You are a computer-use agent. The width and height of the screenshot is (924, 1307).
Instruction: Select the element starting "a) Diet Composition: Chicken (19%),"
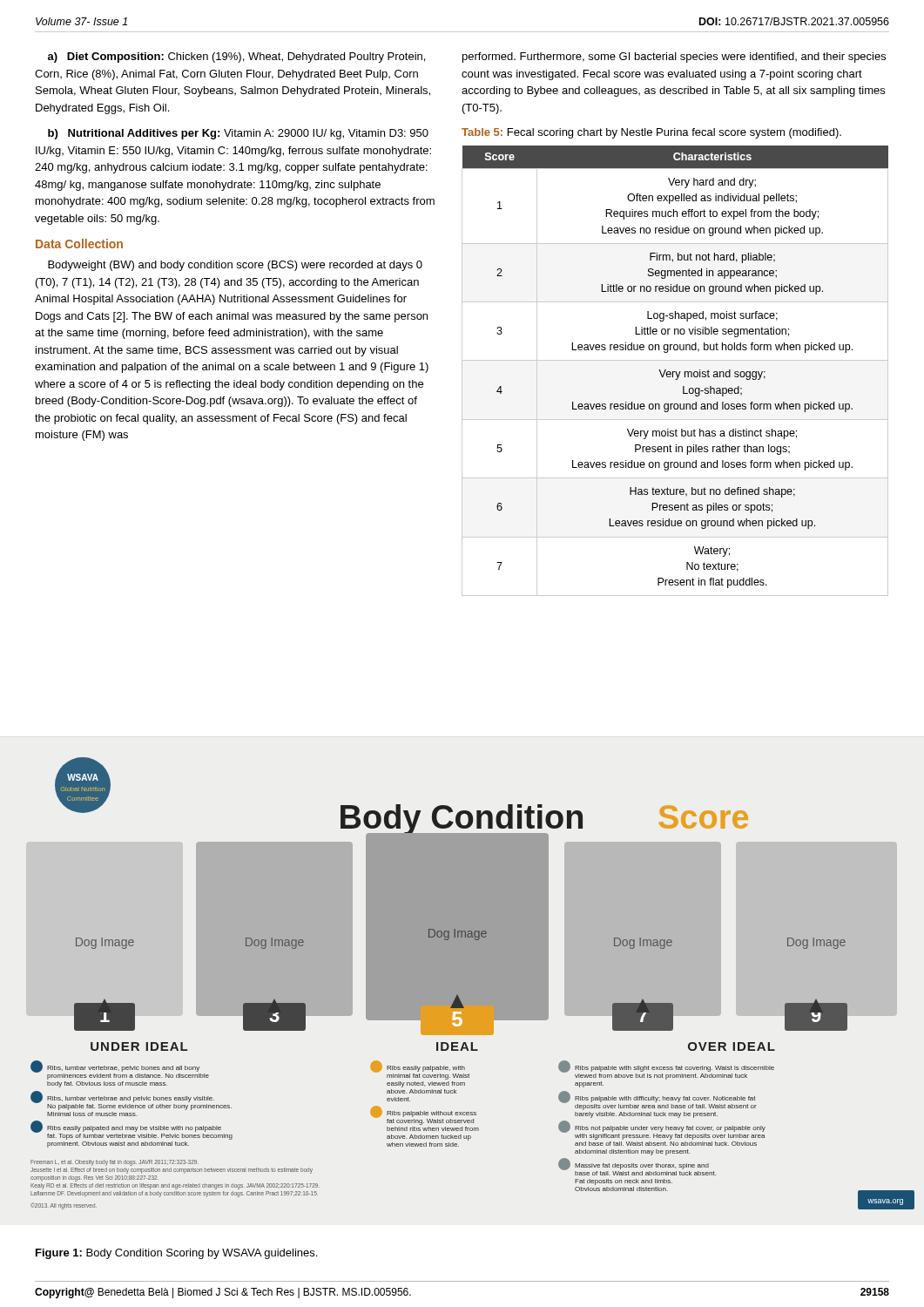(x=233, y=82)
